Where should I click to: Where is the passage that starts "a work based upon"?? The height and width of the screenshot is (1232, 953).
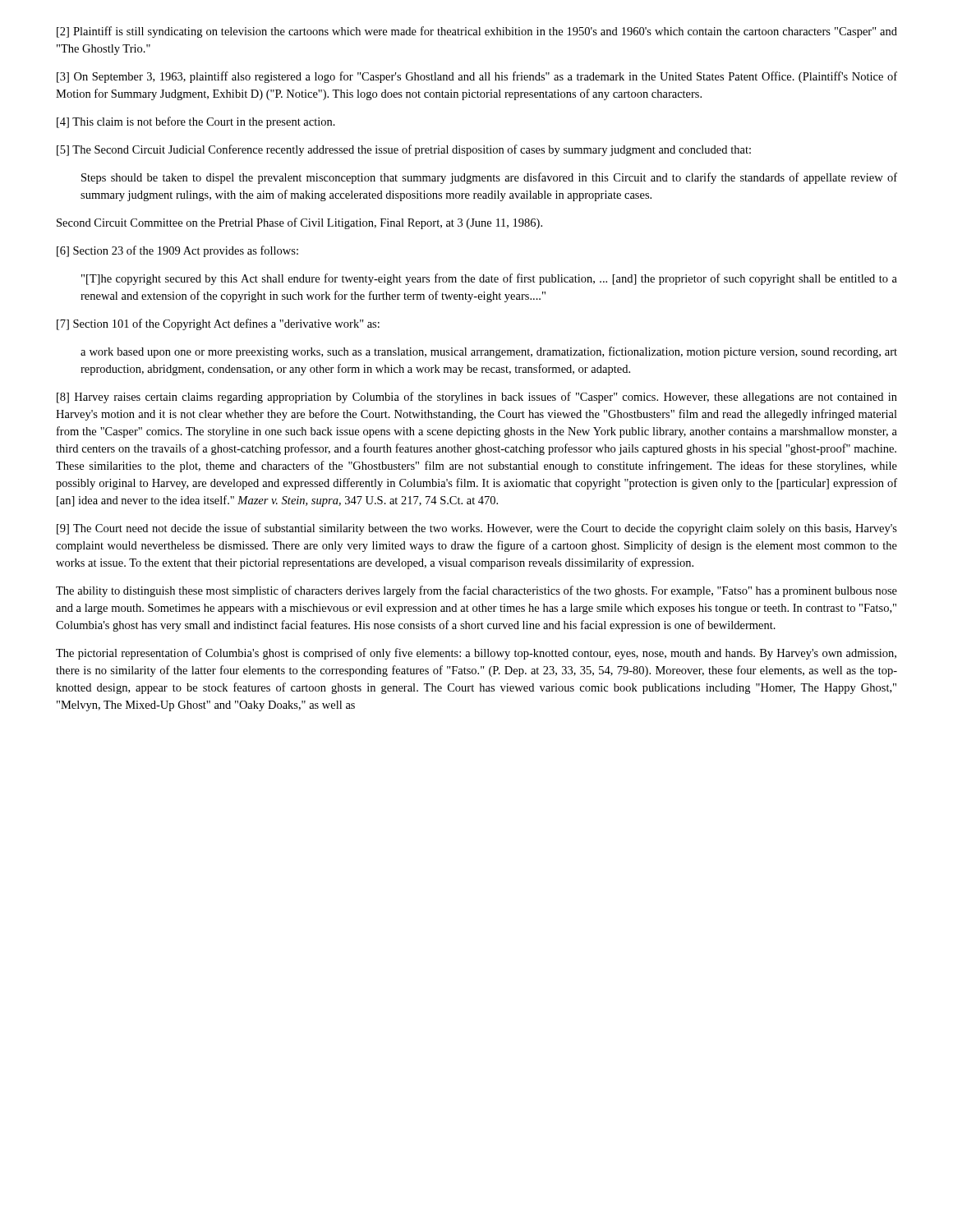pos(489,360)
